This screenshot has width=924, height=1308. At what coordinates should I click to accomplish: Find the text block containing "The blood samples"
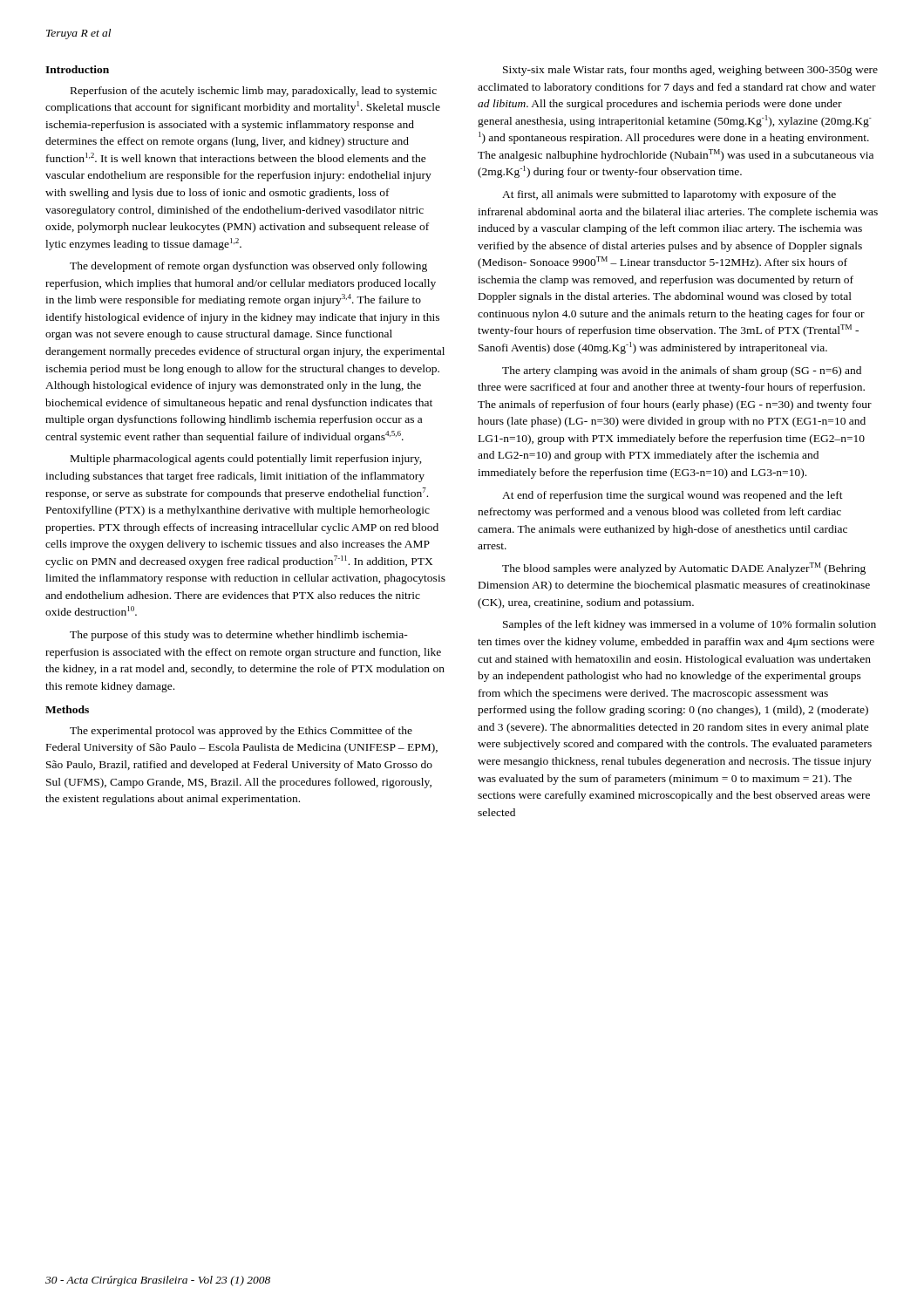click(x=674, y=584)
